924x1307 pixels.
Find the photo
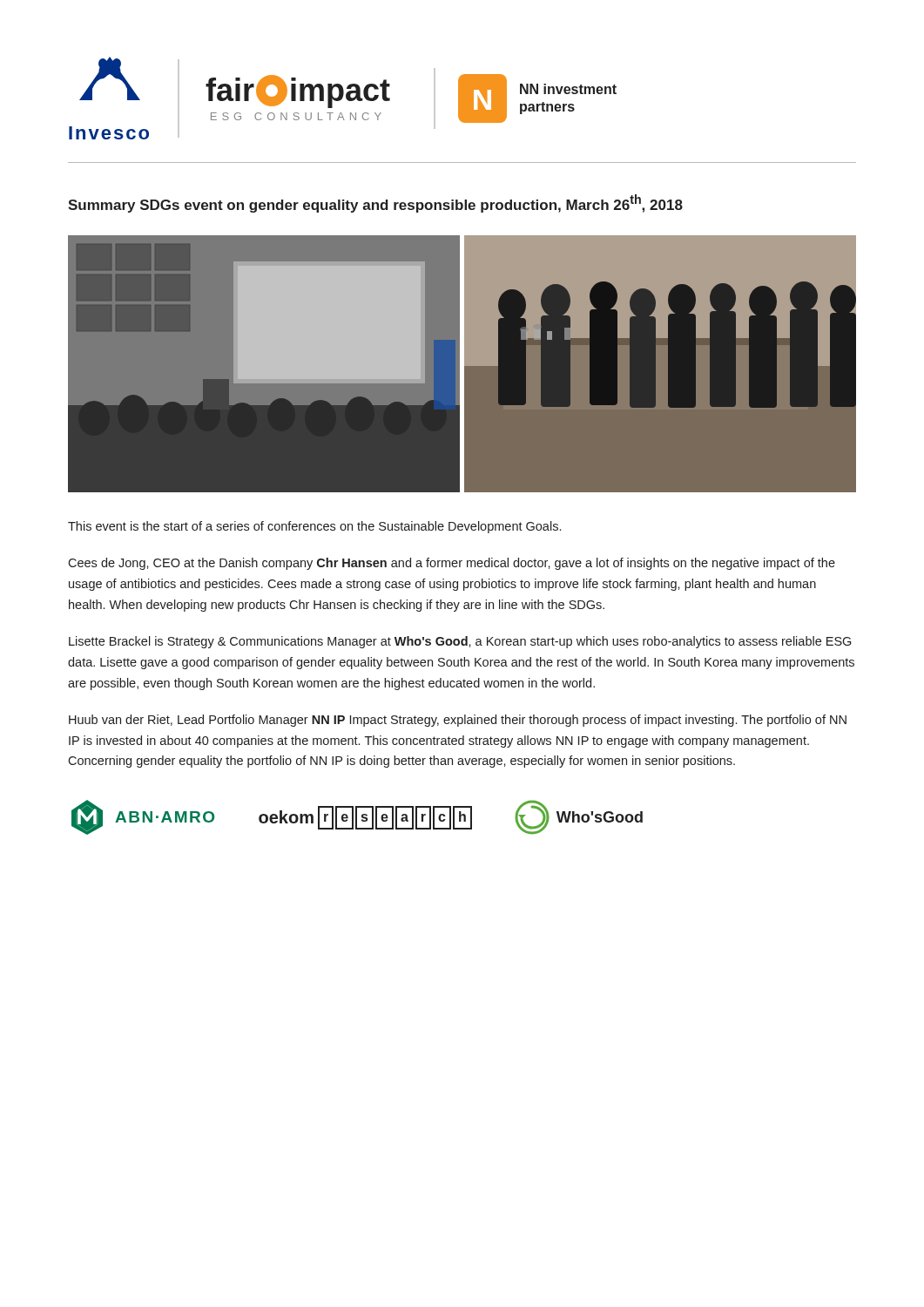tap(462, 364)
